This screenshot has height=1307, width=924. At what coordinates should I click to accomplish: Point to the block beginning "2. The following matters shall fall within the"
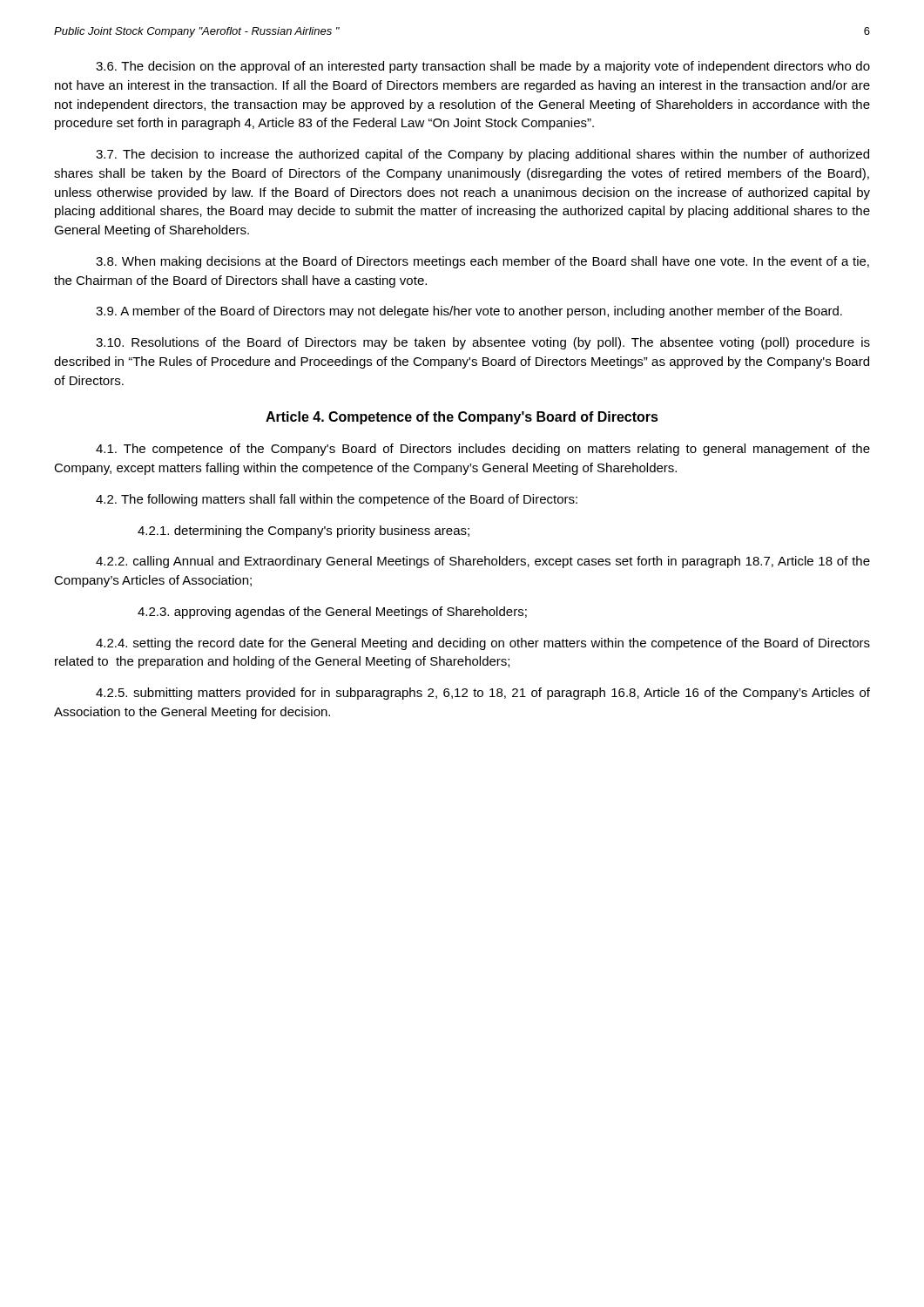point(462,499)
